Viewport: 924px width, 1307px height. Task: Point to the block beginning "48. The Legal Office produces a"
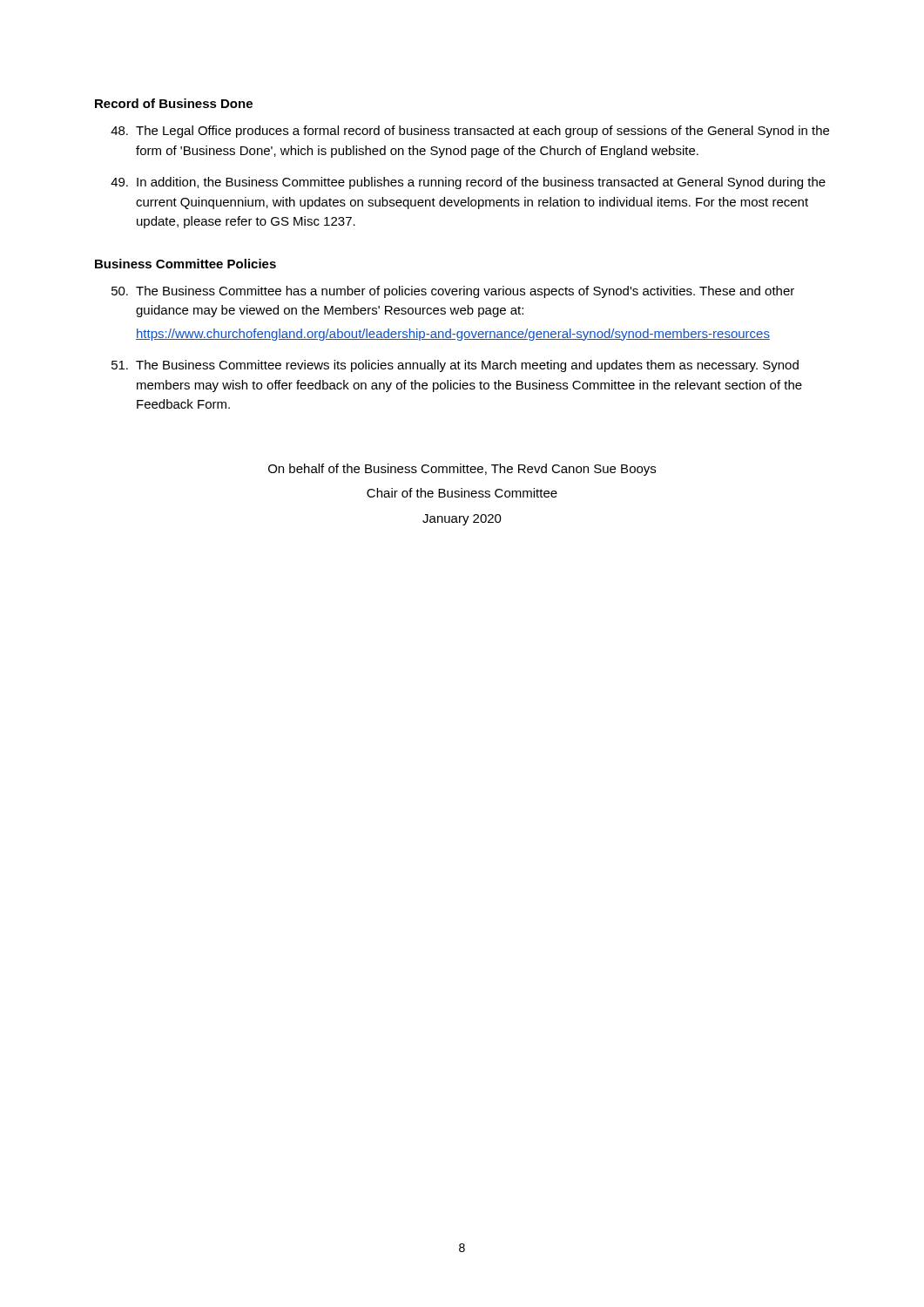point(462,141)
